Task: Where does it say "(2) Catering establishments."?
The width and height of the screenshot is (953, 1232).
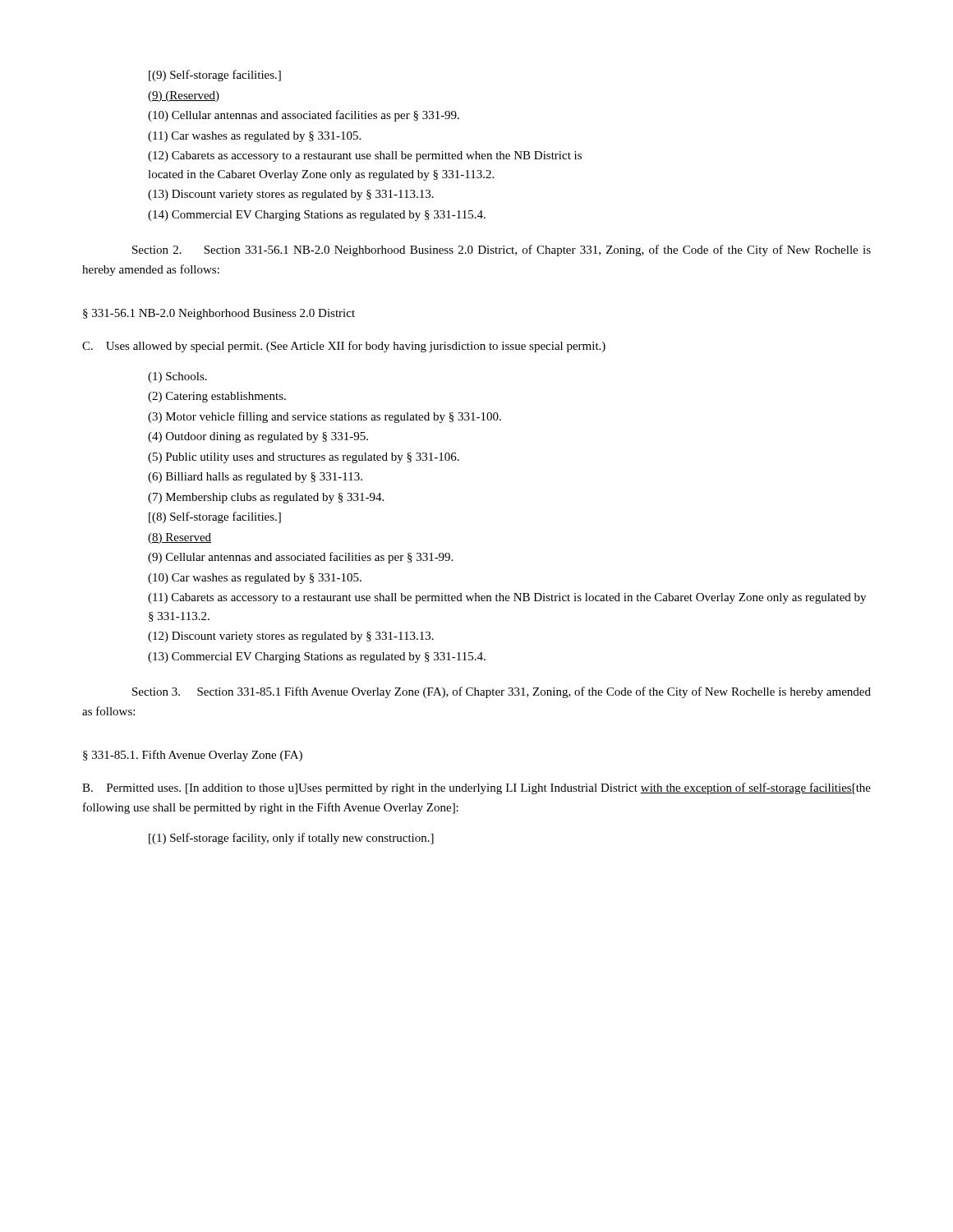Action: [217, 396]
